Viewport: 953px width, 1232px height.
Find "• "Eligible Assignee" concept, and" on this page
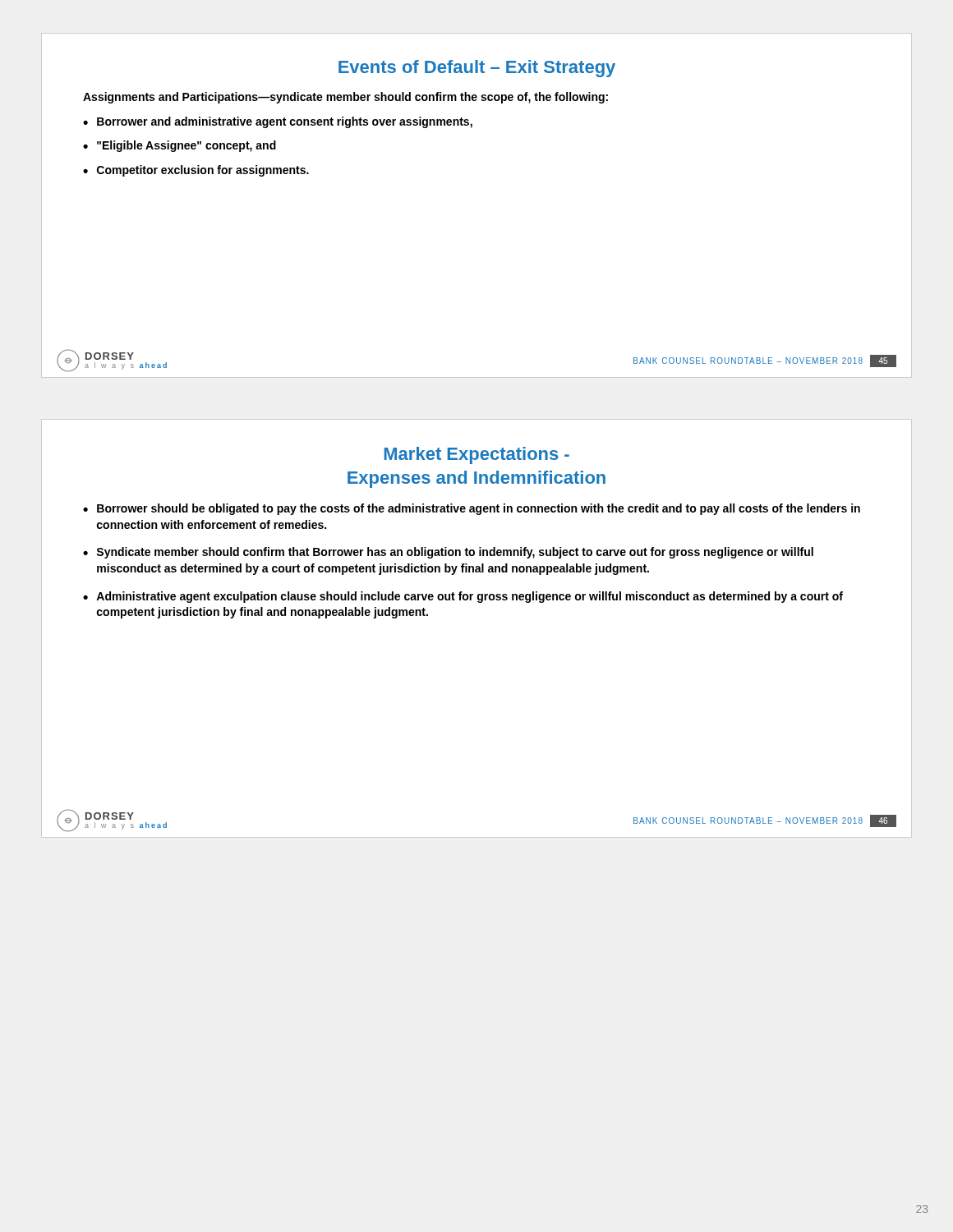click(x=180, y=147)
